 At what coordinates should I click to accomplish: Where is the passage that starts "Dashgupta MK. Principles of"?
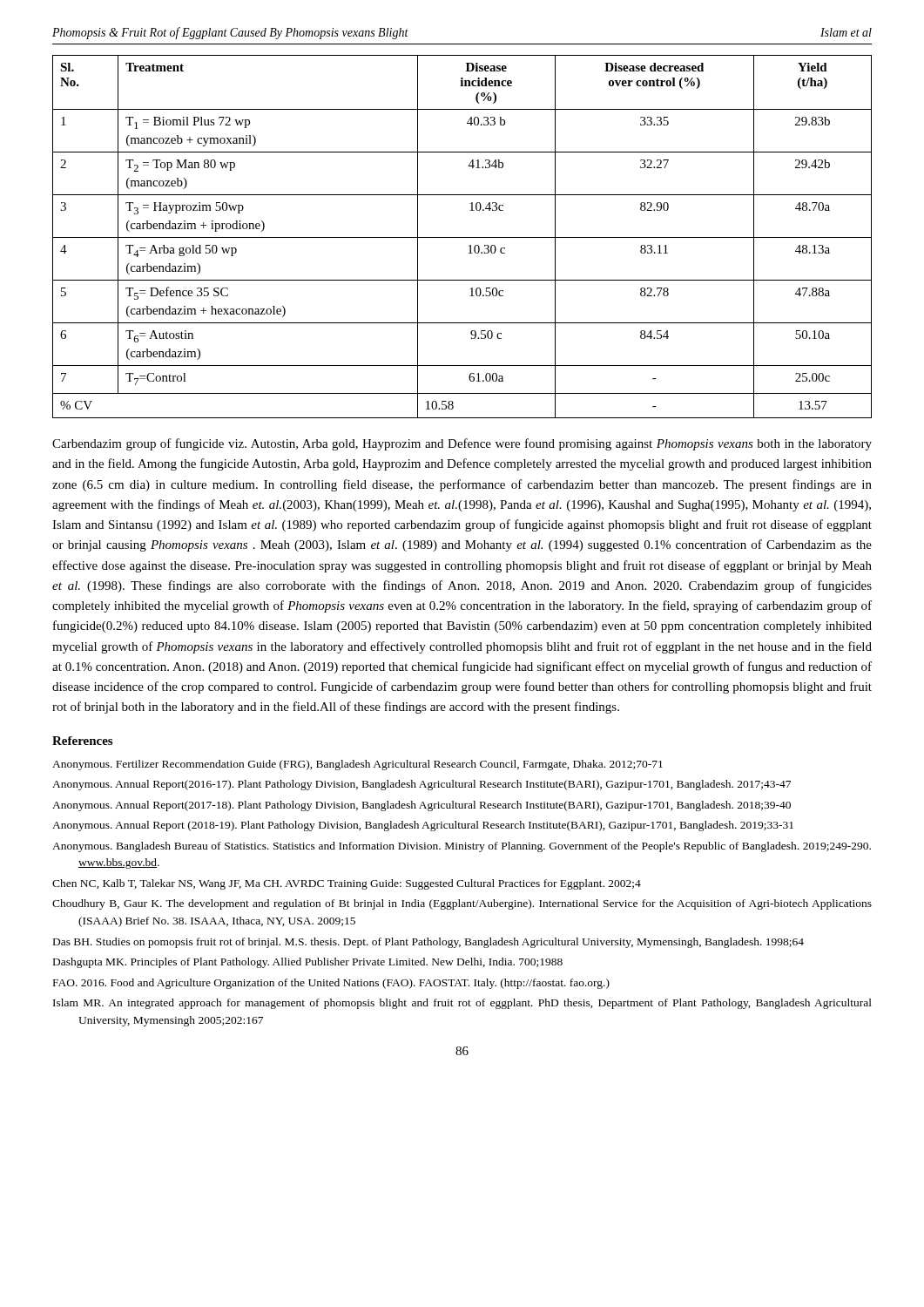tap(308, 962)
